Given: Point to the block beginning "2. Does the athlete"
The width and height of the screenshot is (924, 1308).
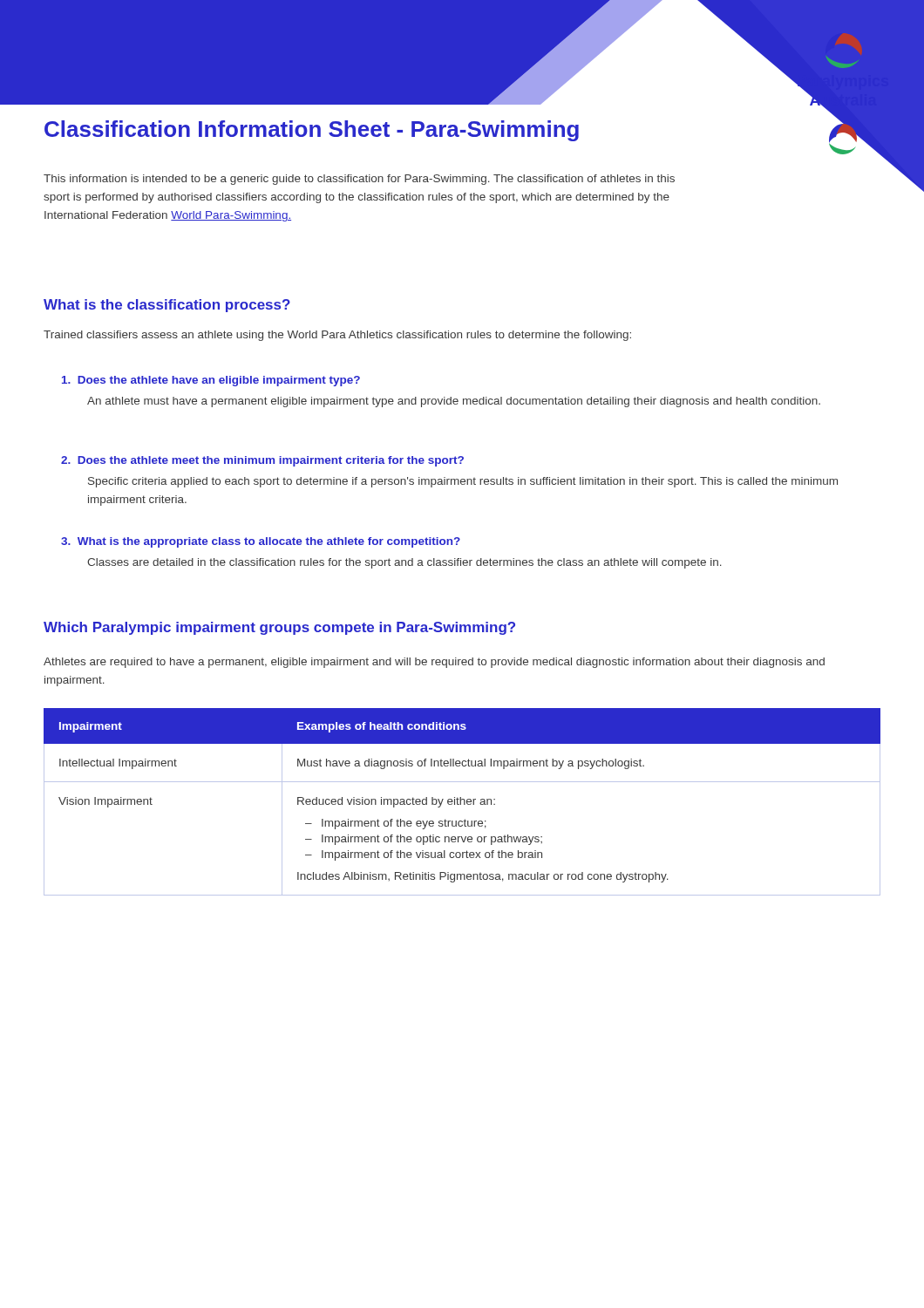Looking at the screenshot, I should coord(466,481).
